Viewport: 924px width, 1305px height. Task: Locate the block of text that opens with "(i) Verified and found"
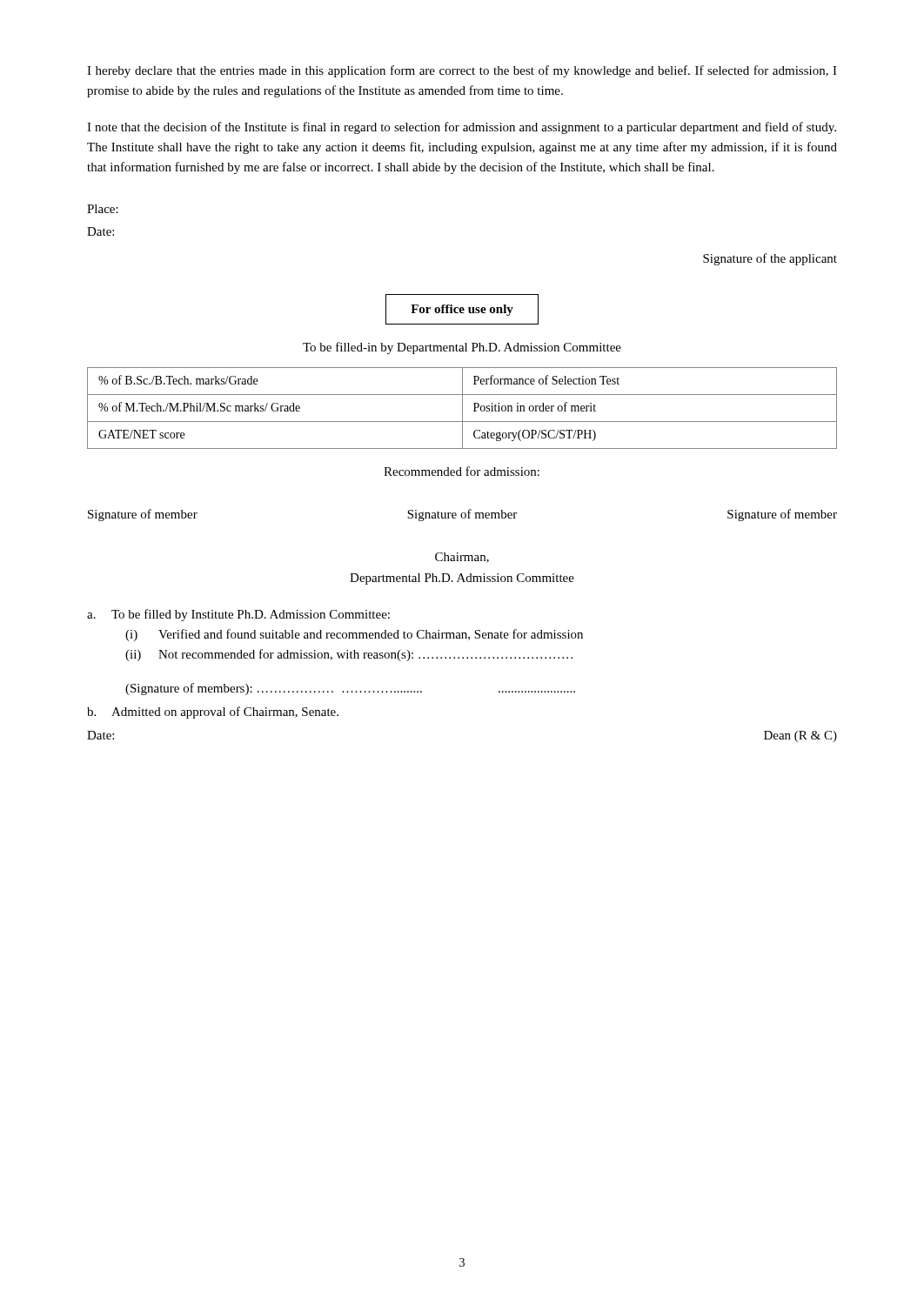(x=481, y=635)
